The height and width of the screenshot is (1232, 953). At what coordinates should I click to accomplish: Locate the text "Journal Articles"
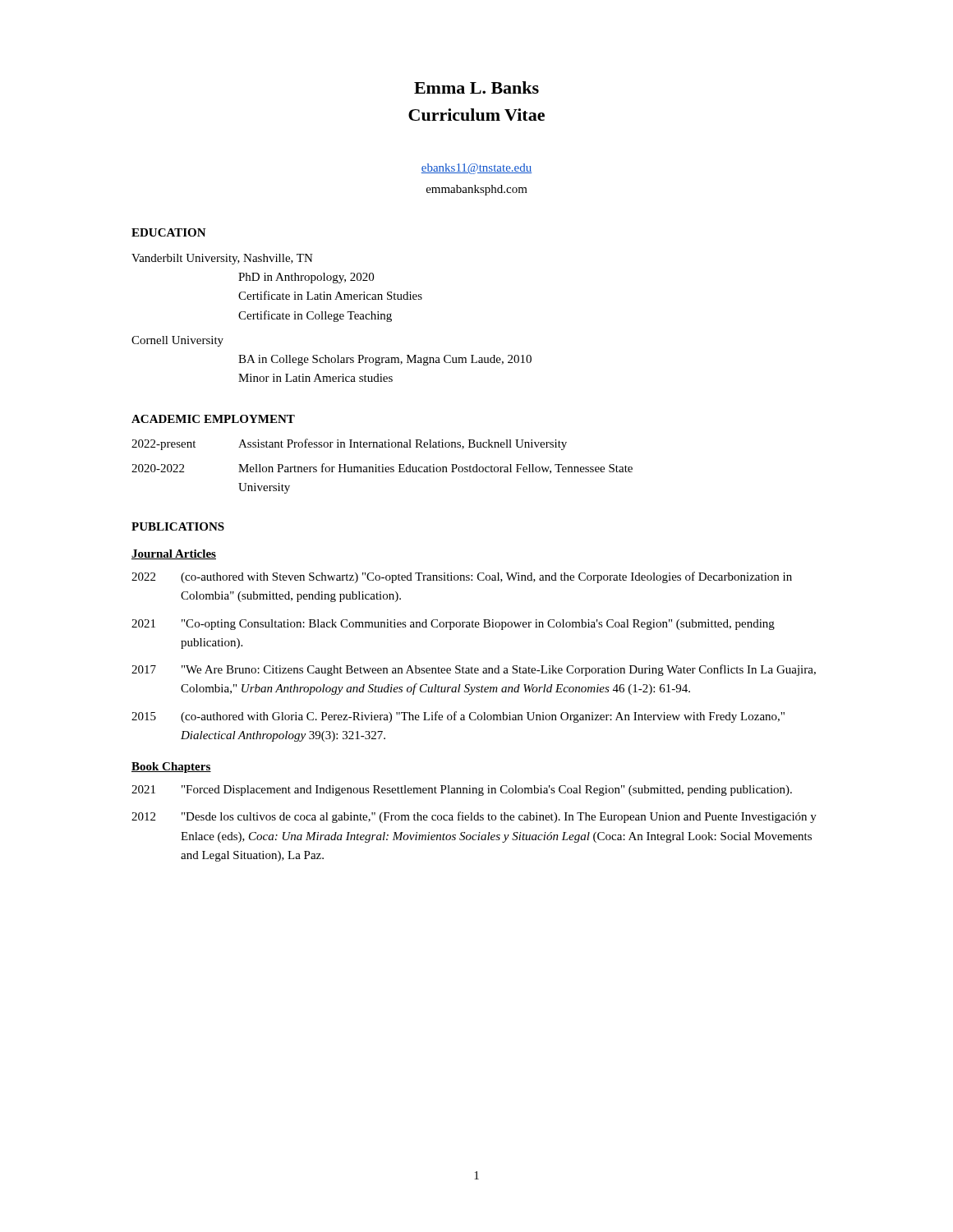[x=174, y=554]
